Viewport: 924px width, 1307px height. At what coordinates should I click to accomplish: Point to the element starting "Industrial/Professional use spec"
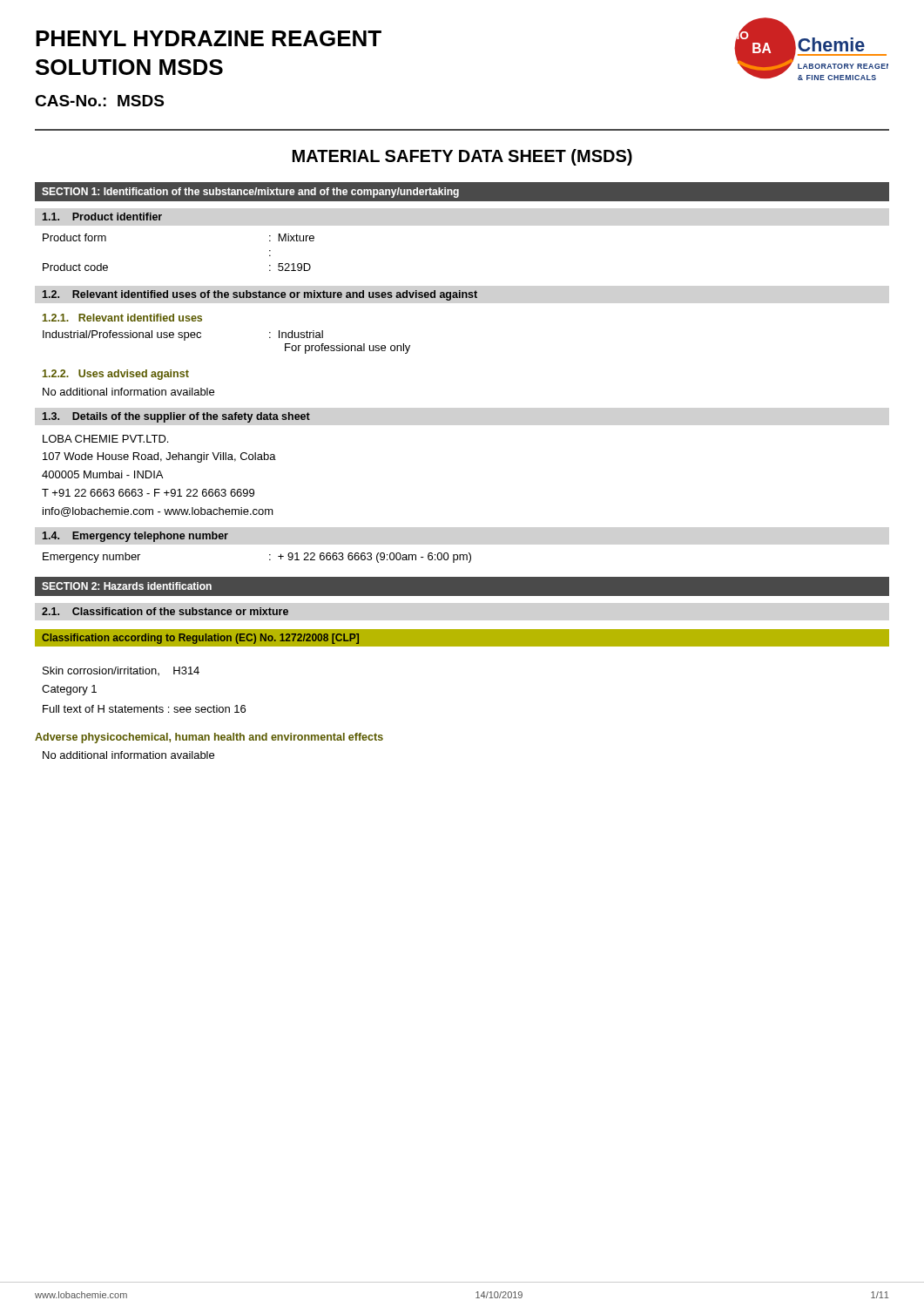pyautogui.click(x=183, y=335)
